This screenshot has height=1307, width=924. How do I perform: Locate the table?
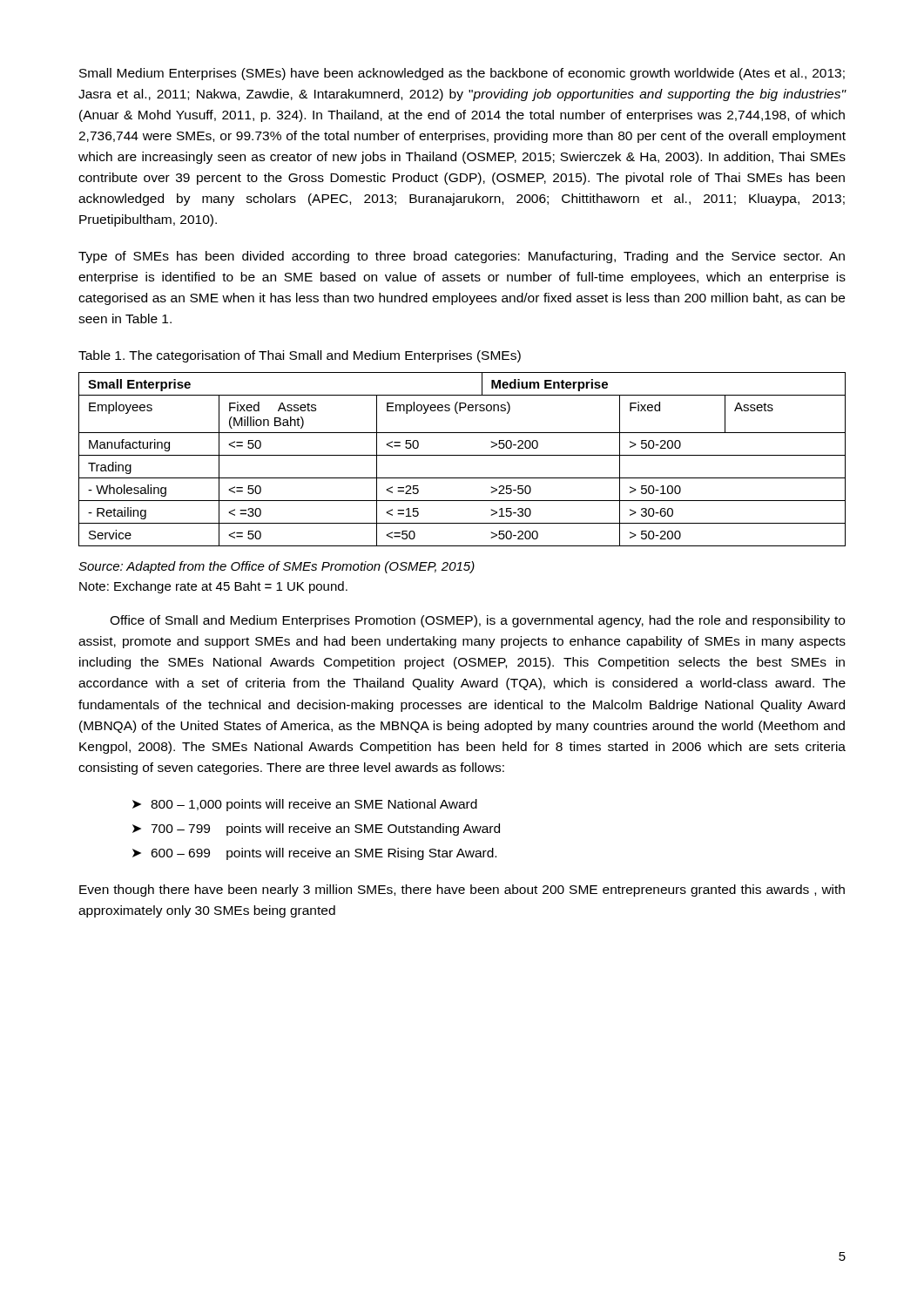tap(462, 460)
